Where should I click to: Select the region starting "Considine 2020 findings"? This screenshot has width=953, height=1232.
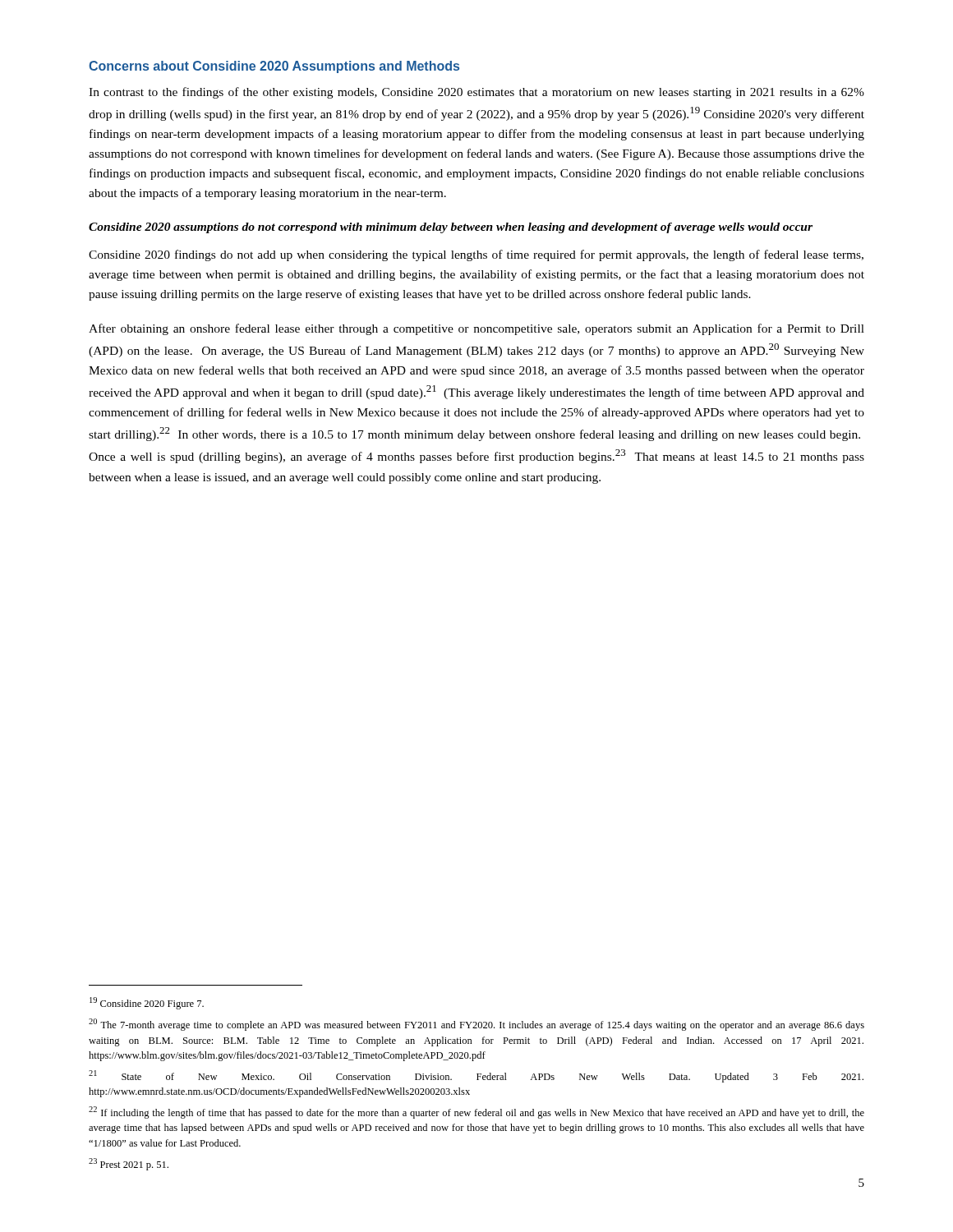476,274
